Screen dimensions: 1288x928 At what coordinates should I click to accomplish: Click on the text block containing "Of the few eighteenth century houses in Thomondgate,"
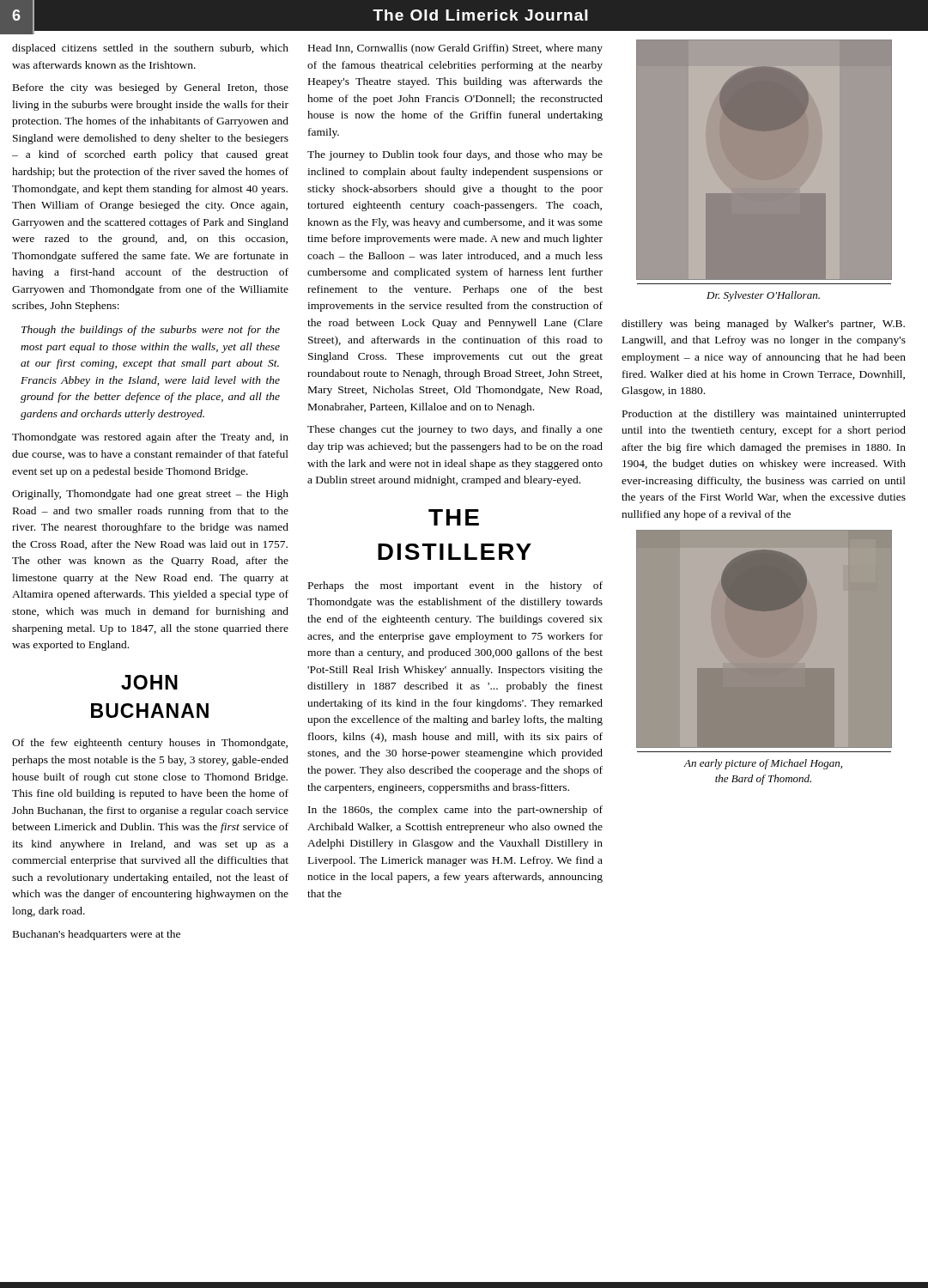(150, 827)
